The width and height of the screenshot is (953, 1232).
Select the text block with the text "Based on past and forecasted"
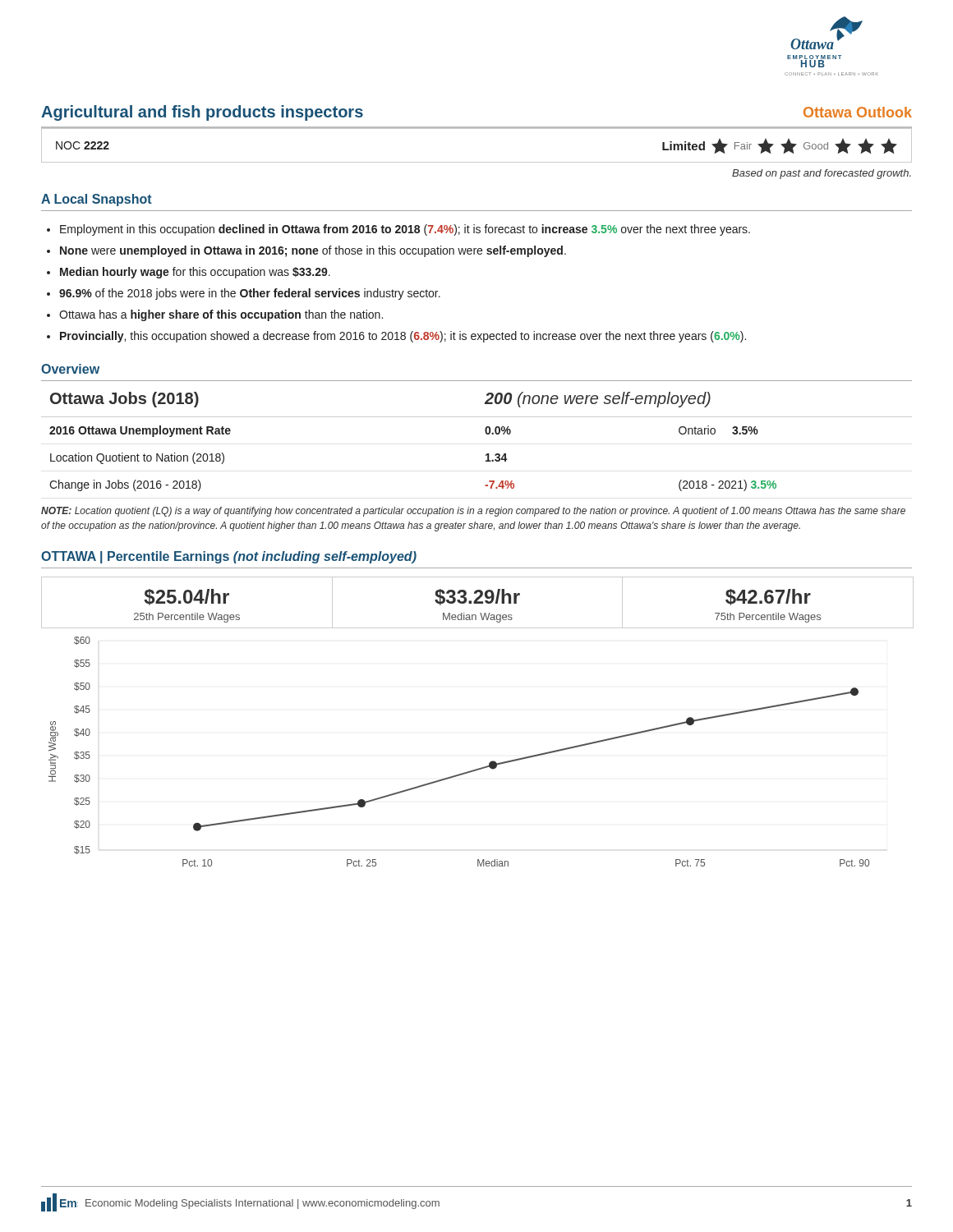point(822,173)
